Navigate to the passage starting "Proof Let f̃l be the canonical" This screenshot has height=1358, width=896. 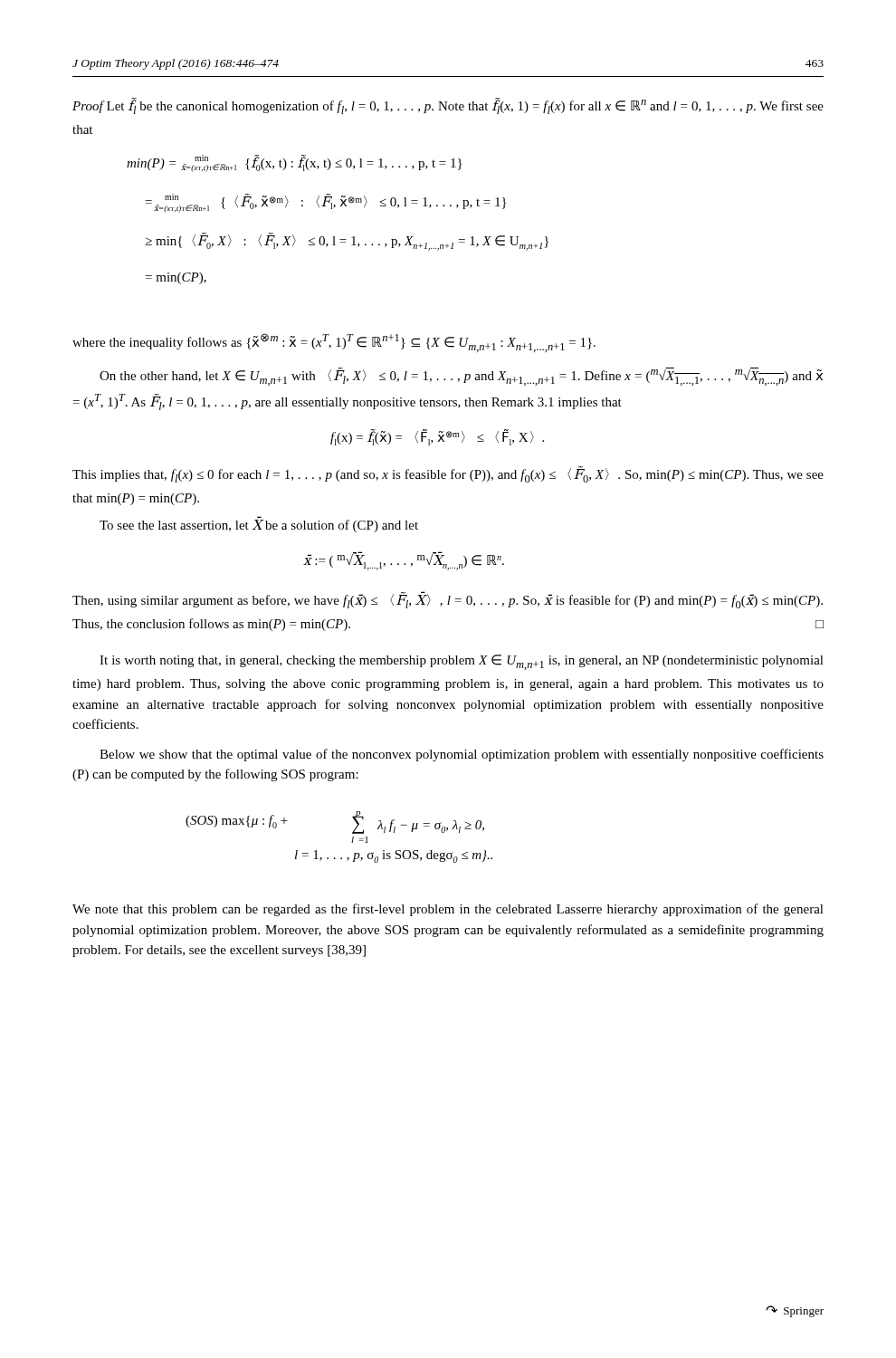(x=448, y=116)
